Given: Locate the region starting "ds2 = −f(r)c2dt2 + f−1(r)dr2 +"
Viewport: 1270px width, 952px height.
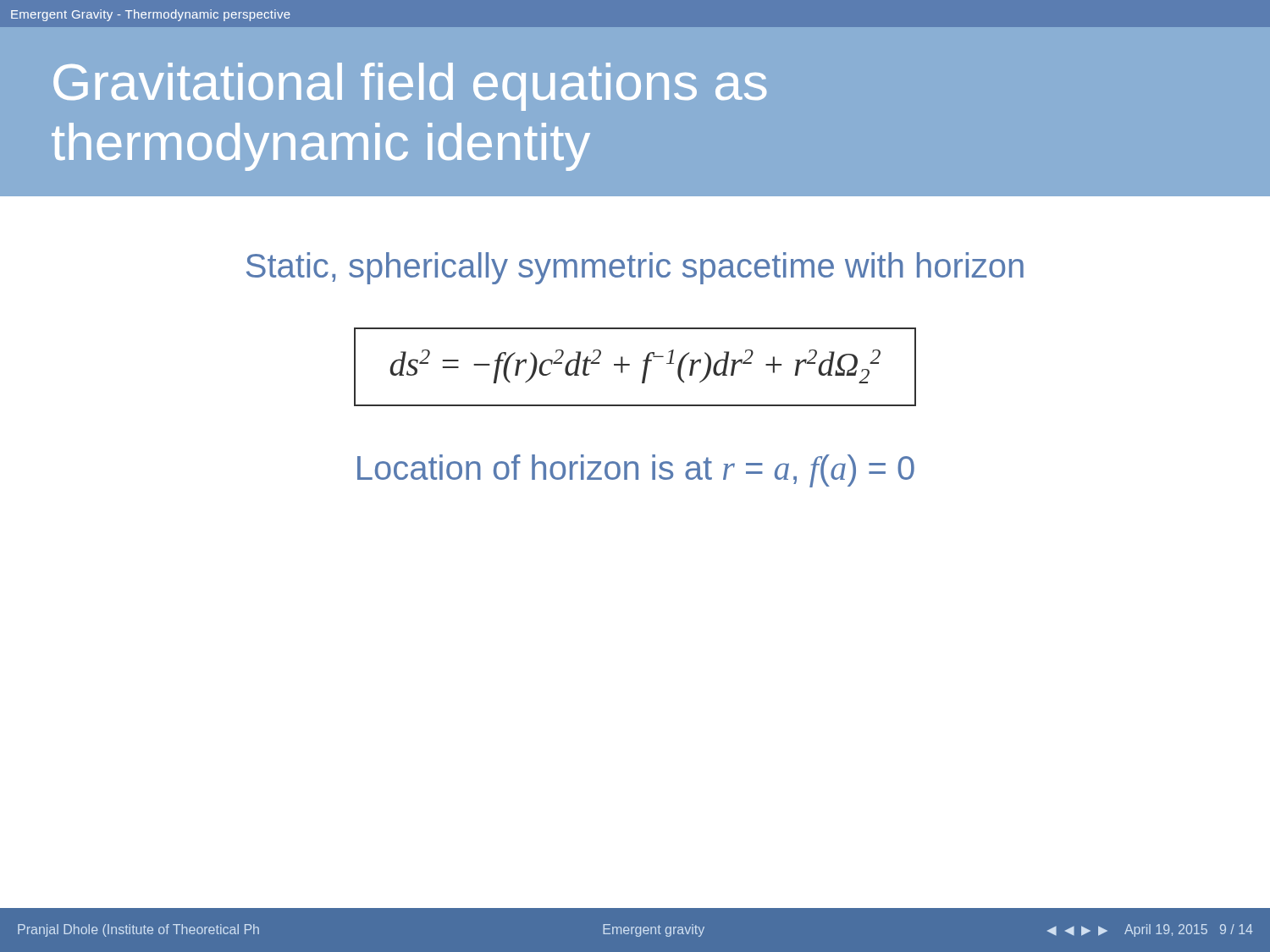Looking at the screenshot, I should pos(635,367).
